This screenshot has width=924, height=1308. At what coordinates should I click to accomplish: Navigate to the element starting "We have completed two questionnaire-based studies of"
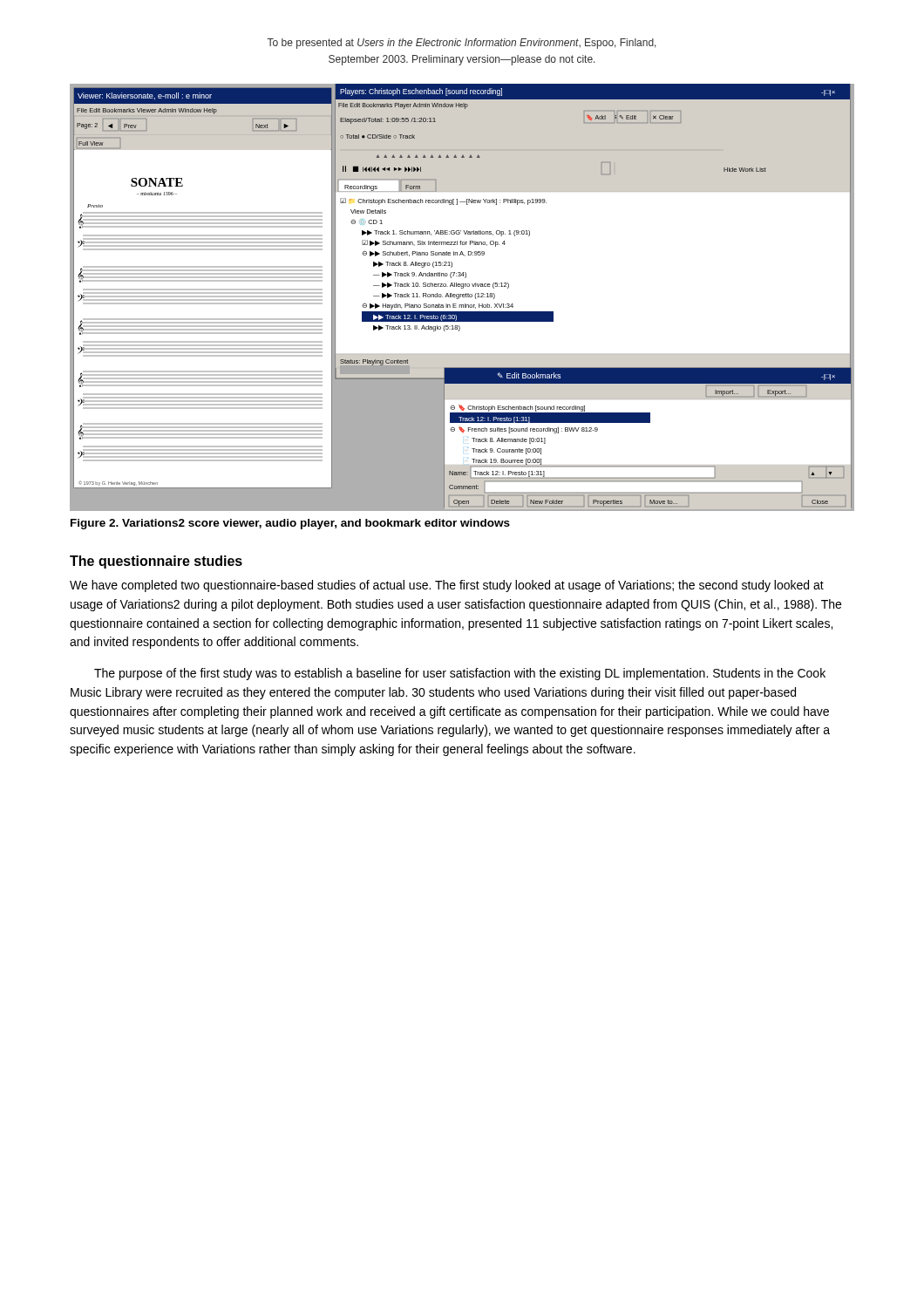462,615
